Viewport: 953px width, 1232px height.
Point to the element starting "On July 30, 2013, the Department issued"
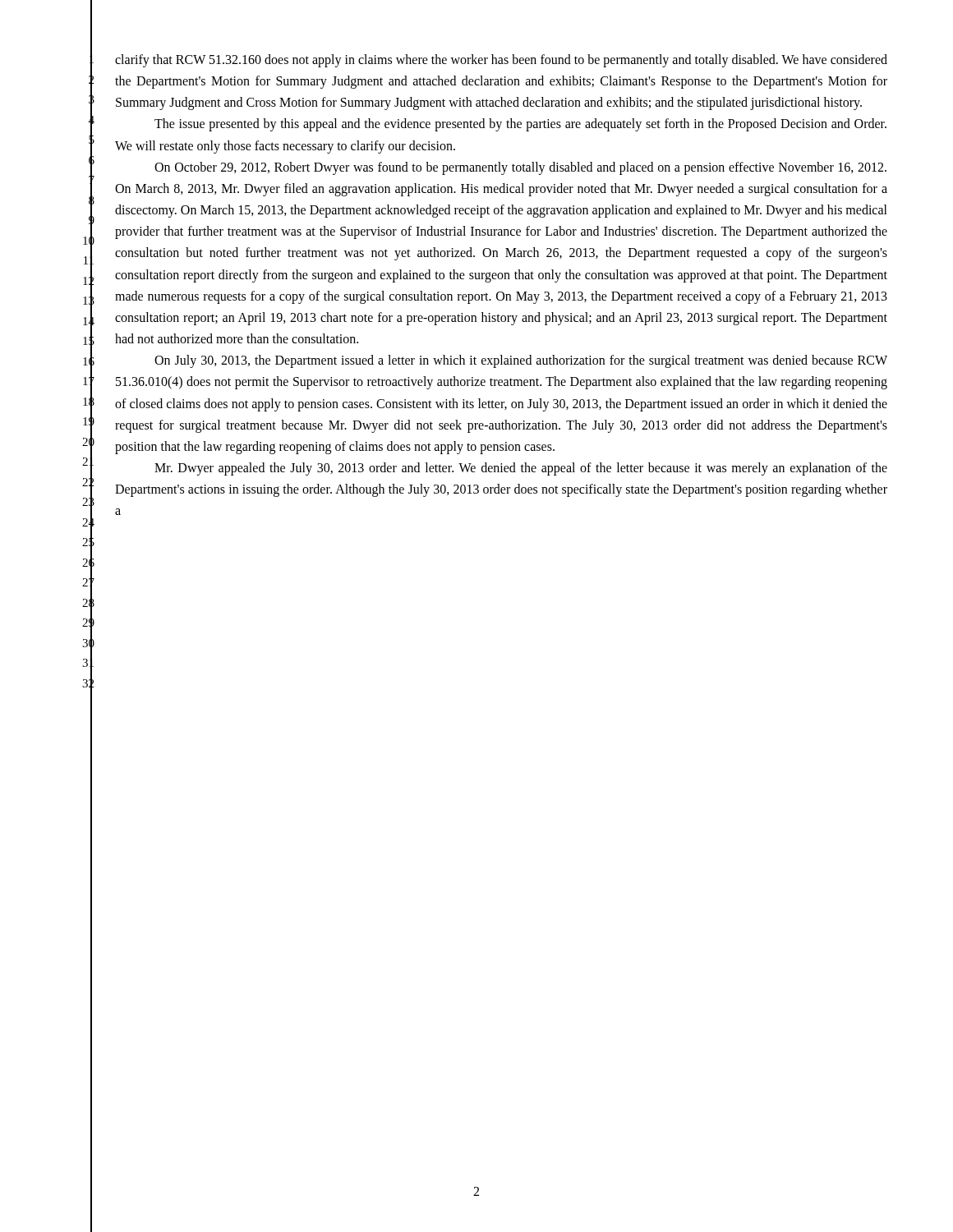[501, 404]
